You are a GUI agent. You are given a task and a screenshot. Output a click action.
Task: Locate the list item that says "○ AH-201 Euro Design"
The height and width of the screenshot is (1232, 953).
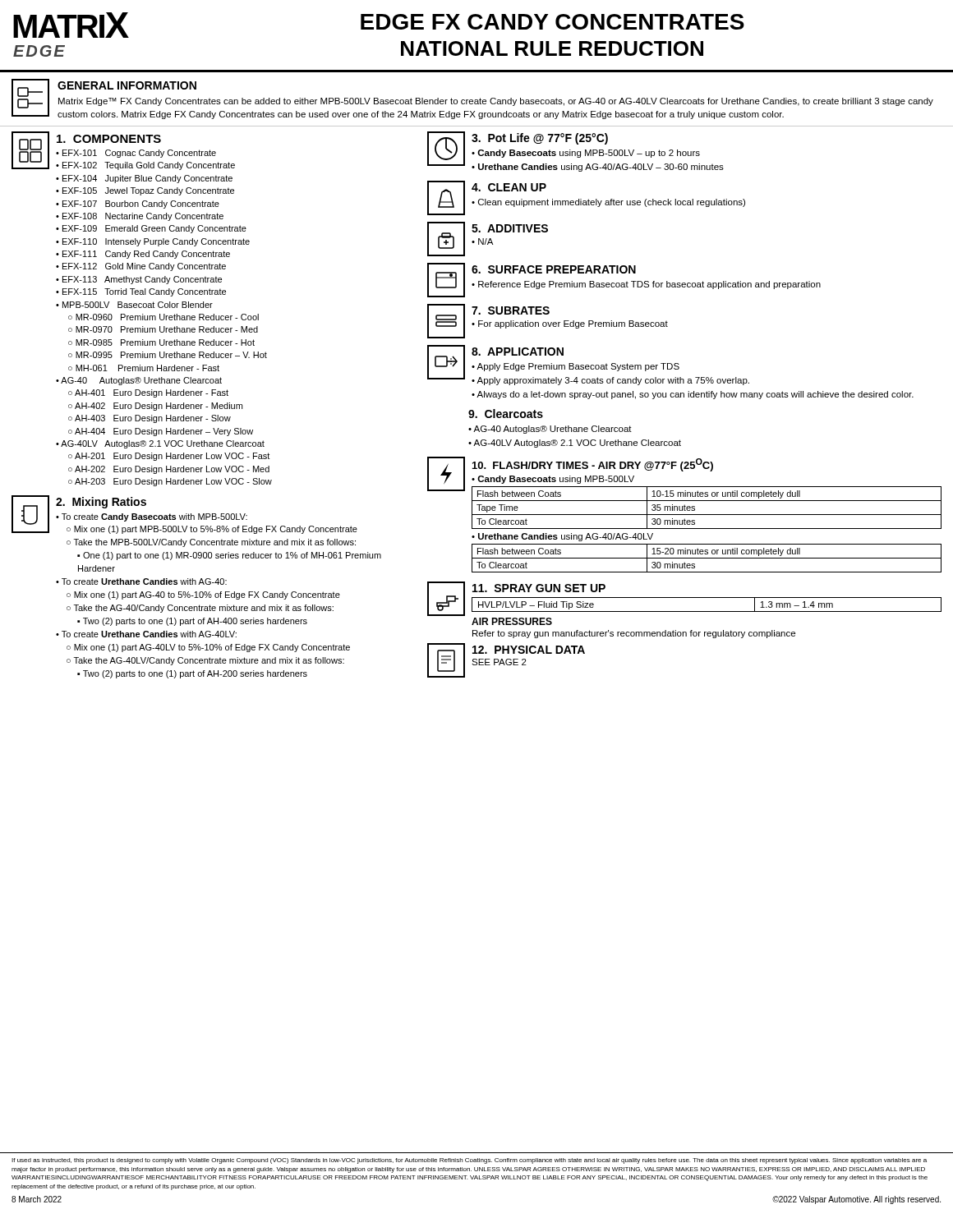click(x=169, y=456)
